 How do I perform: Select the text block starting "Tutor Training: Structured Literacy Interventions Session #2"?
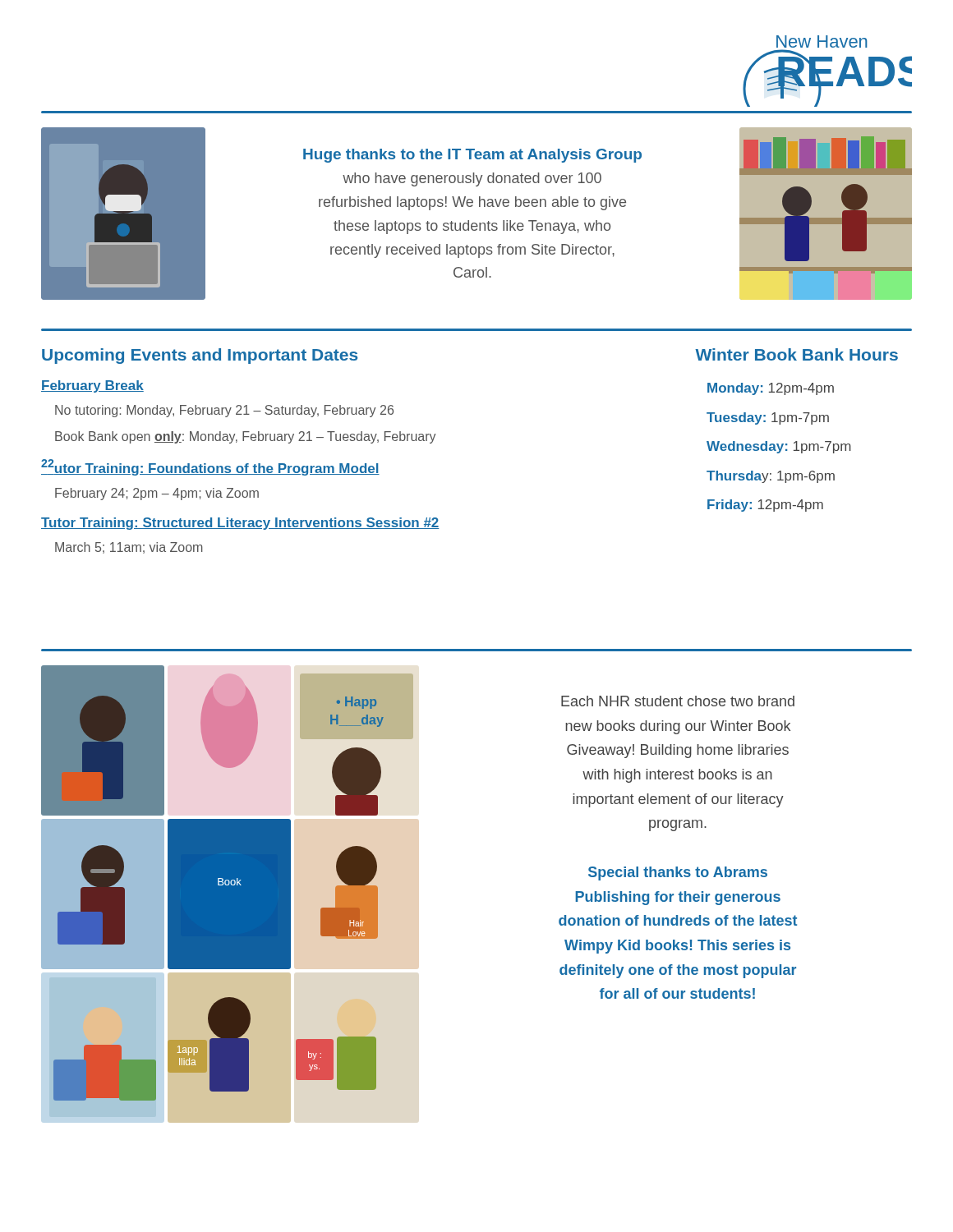pyautogui.click(x=240, y=522)
